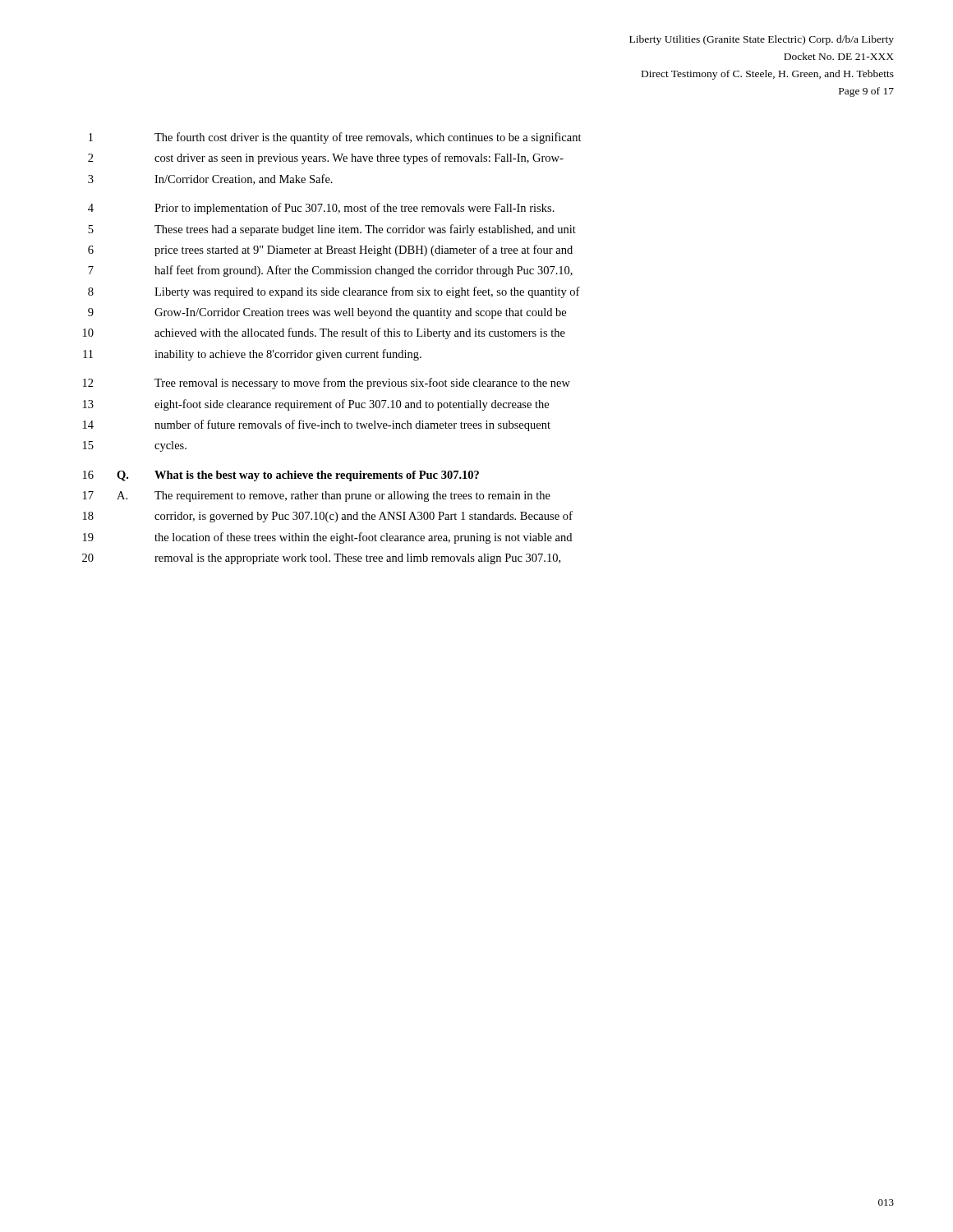Find the block starting "13 eight-foot side clearance requirement"

(x=476, y=404)
